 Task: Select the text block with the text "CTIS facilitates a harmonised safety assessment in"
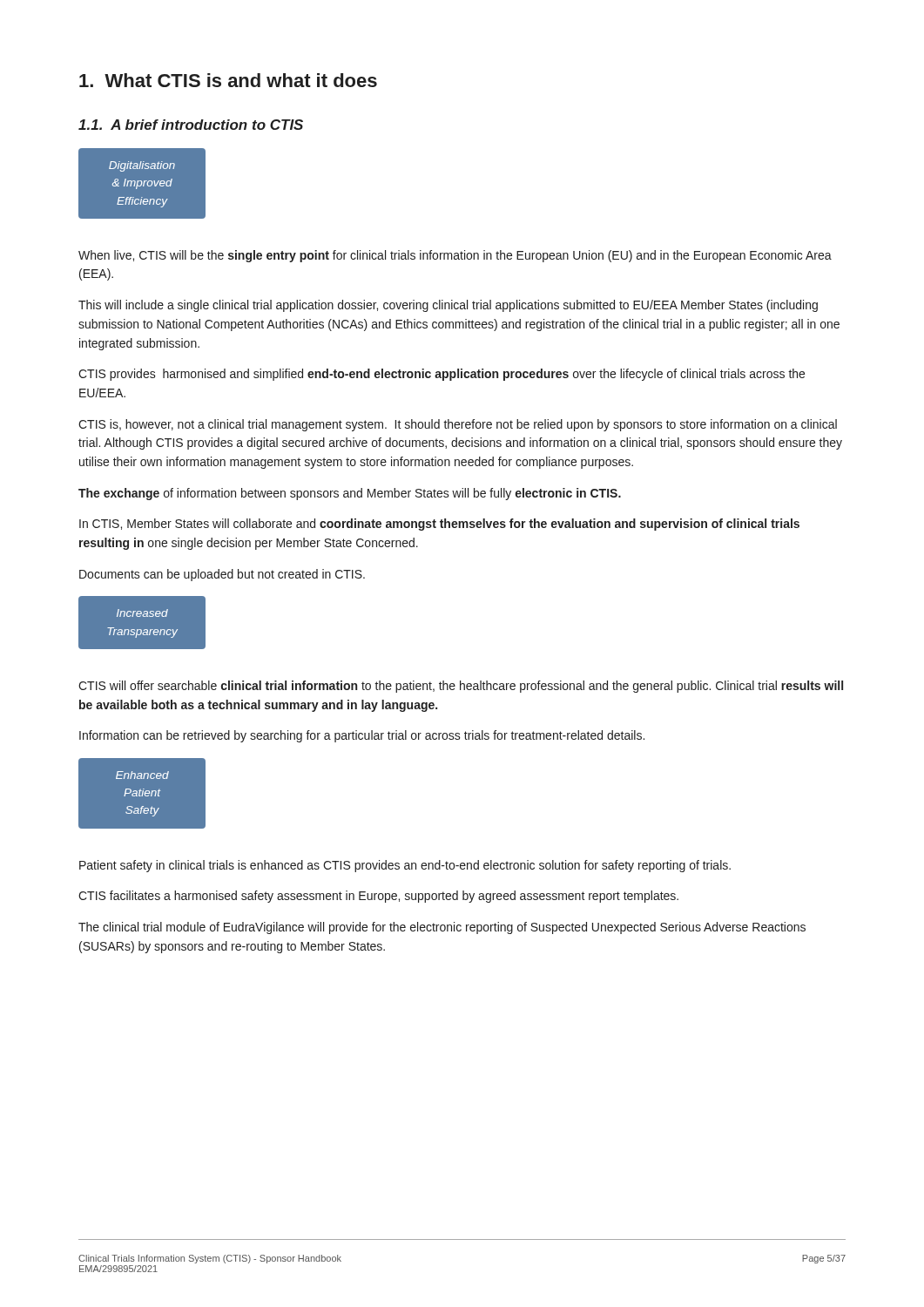point(462,897)
